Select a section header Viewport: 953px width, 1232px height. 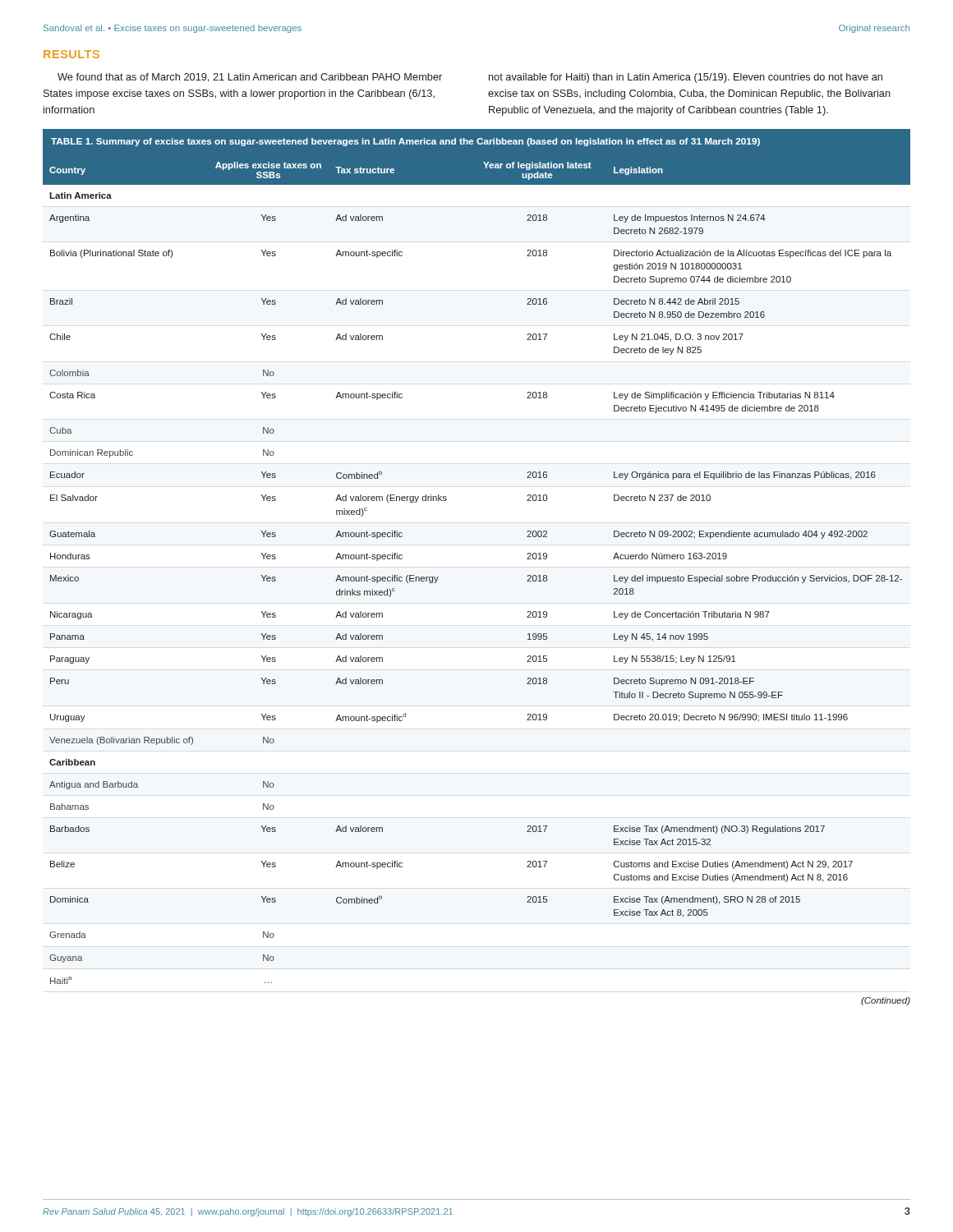coord(72,54)
